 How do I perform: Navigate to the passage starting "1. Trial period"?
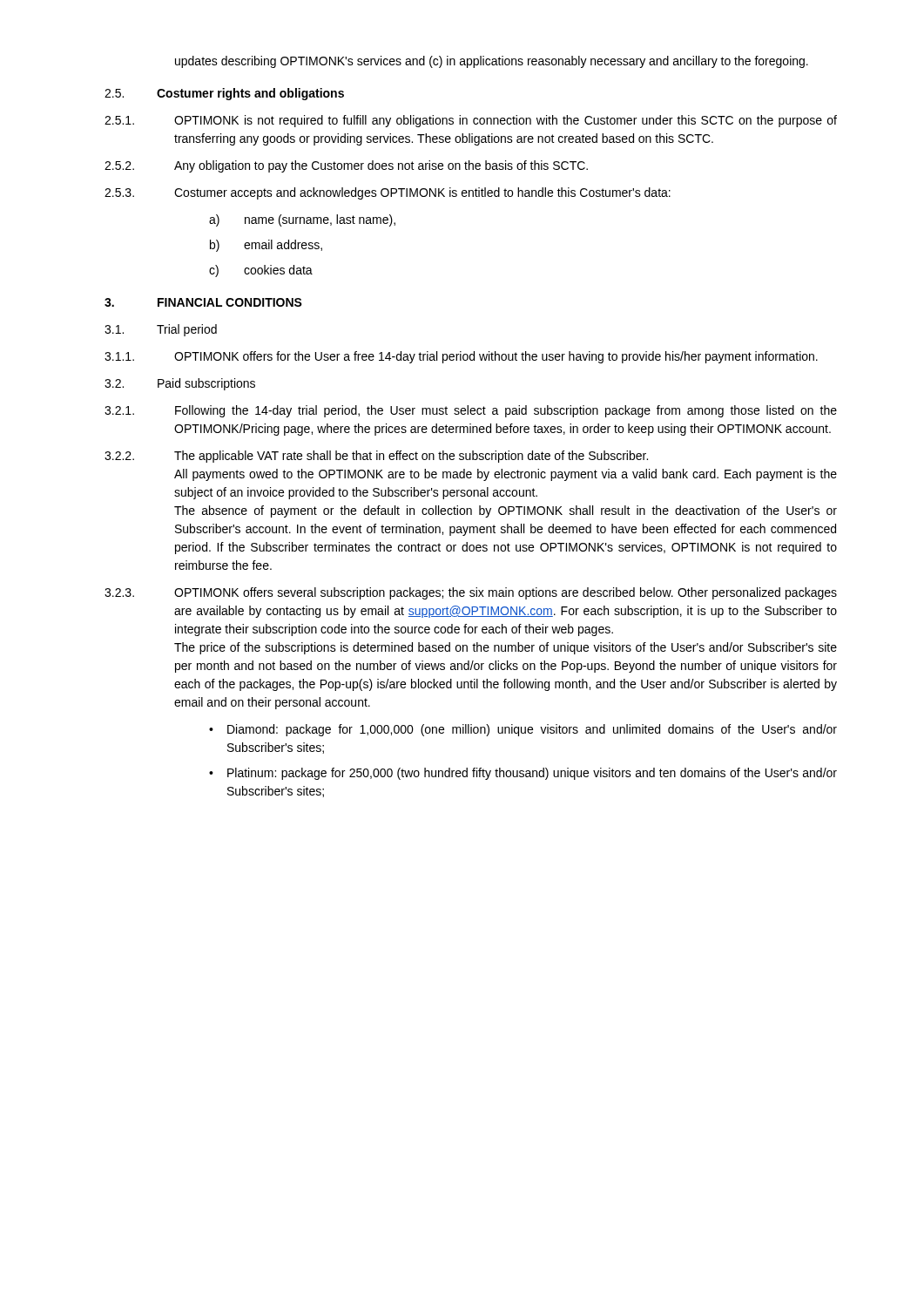coord(161,330)
